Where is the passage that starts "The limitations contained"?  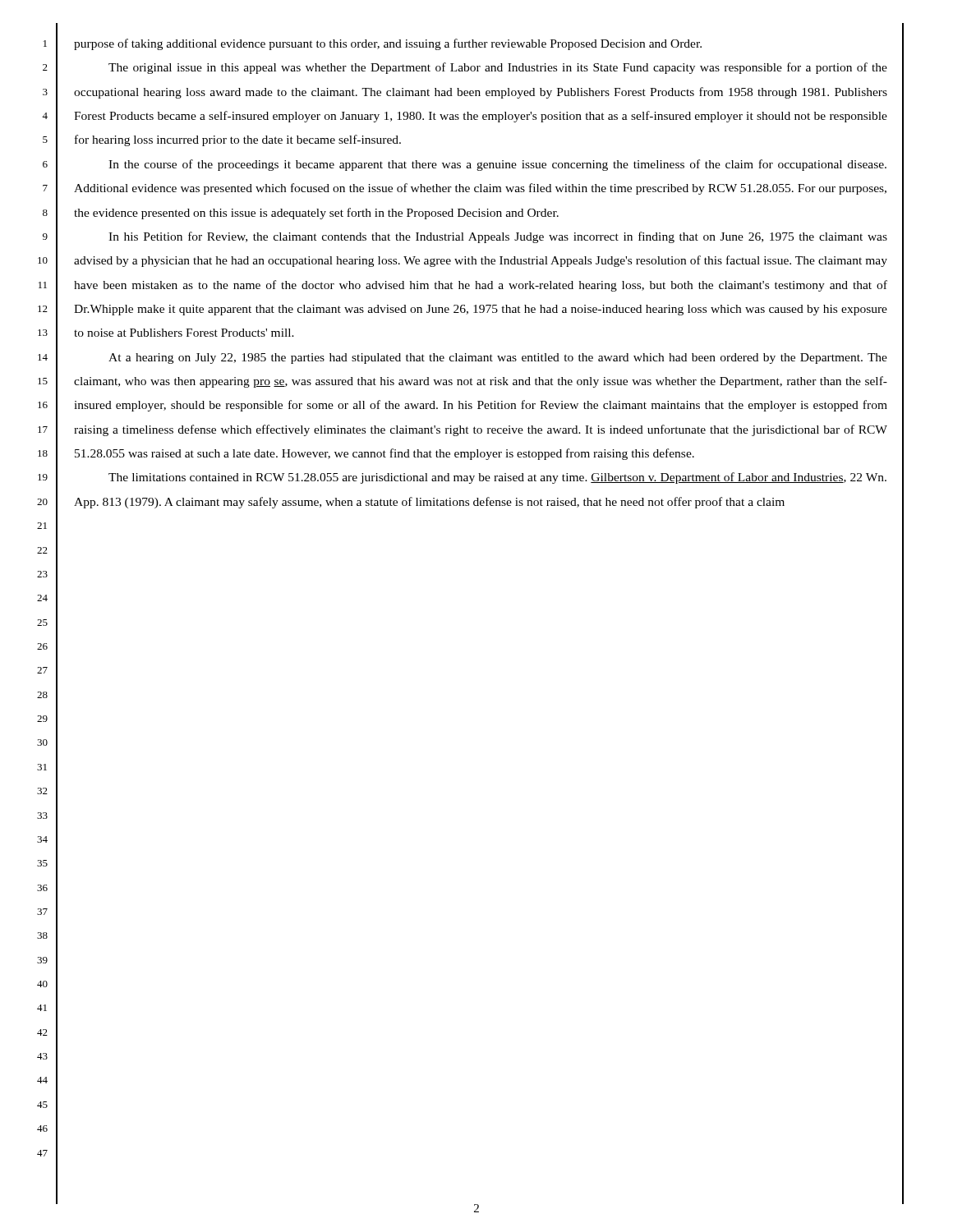481,489
